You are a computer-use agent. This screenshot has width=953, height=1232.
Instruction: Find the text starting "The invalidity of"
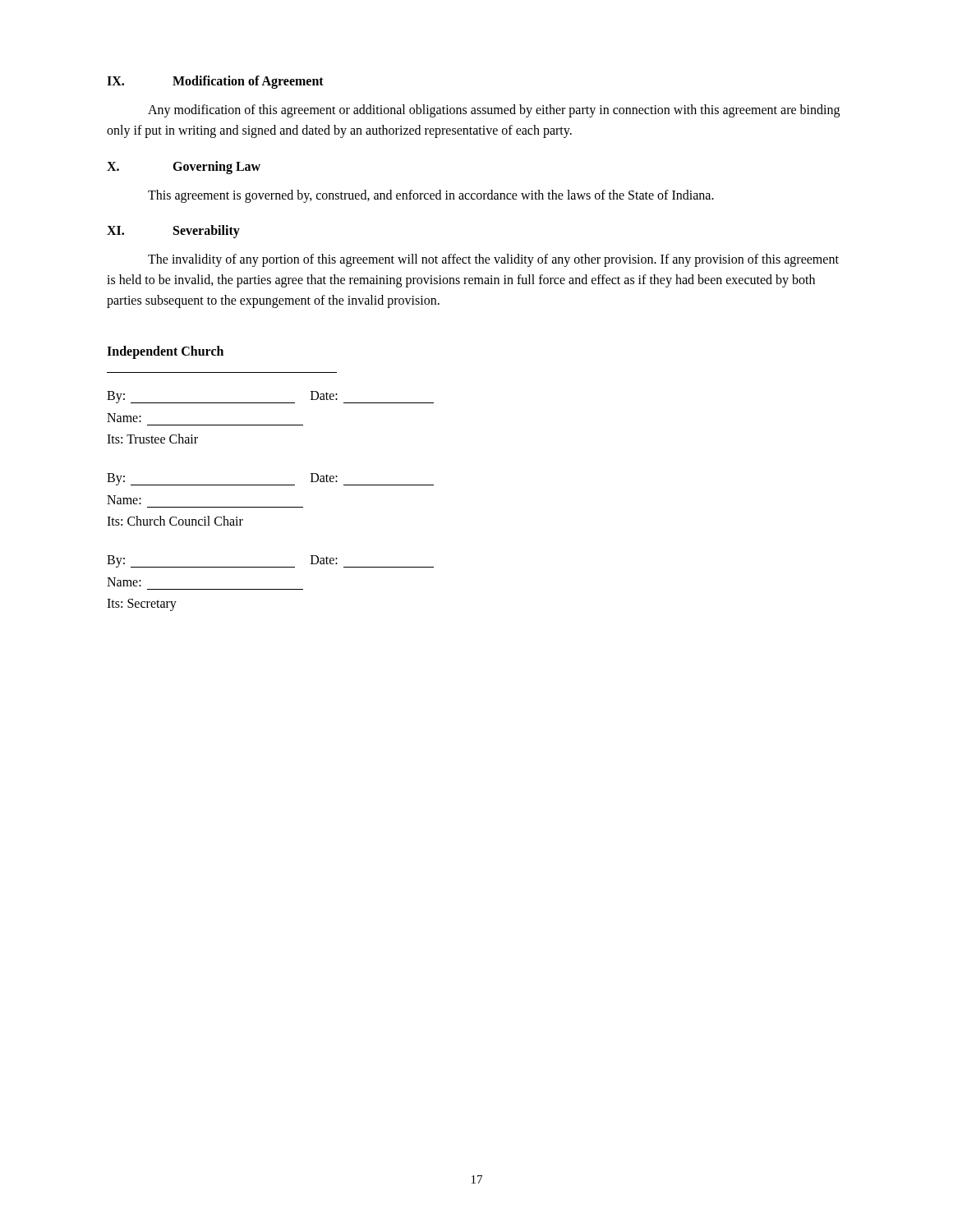click(x=473, y=280)
